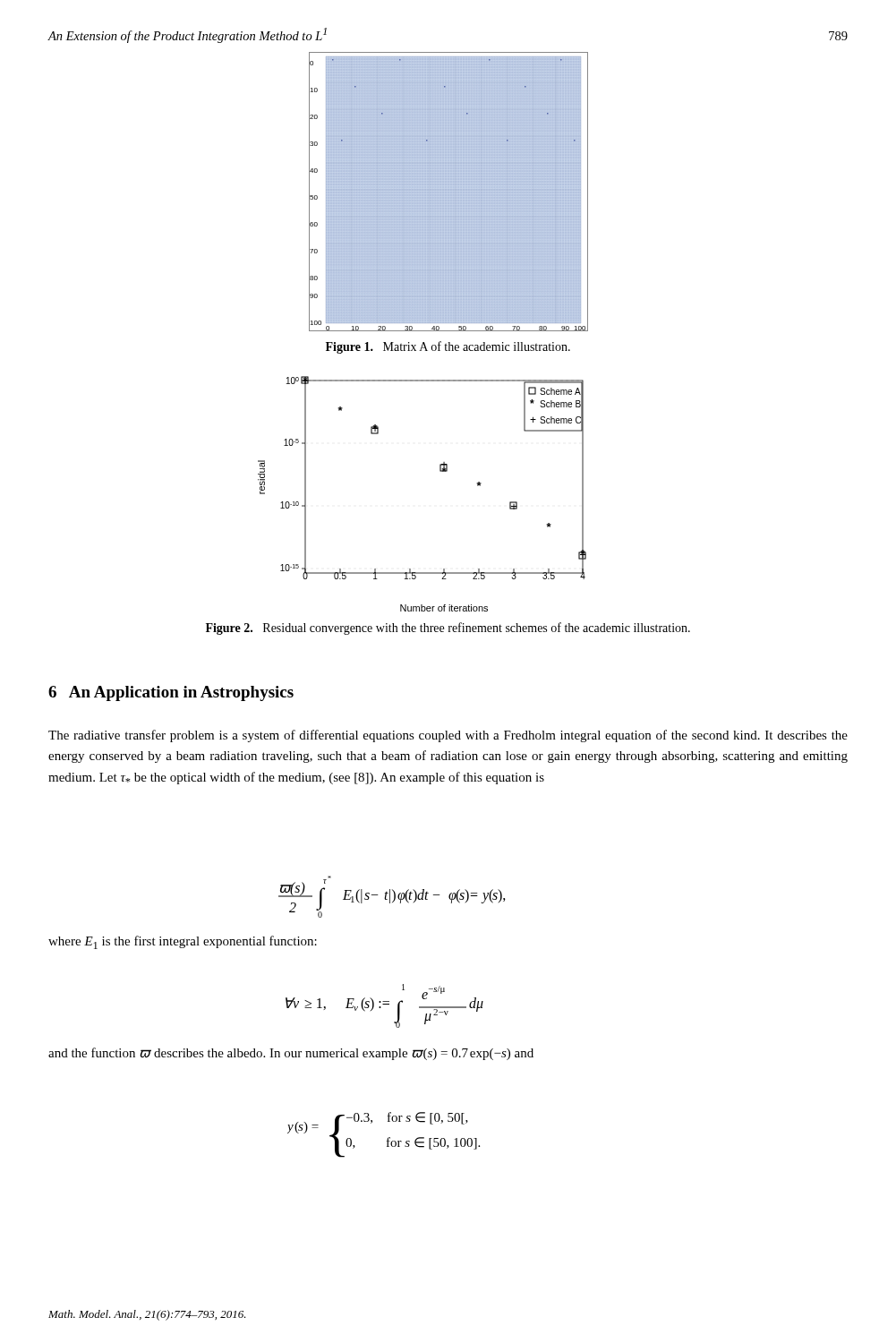Viewport: 896px width, 1343px height.
Task: Locate the text block with the text "The radiative transfer problem is a"
Action: [448, 758]
